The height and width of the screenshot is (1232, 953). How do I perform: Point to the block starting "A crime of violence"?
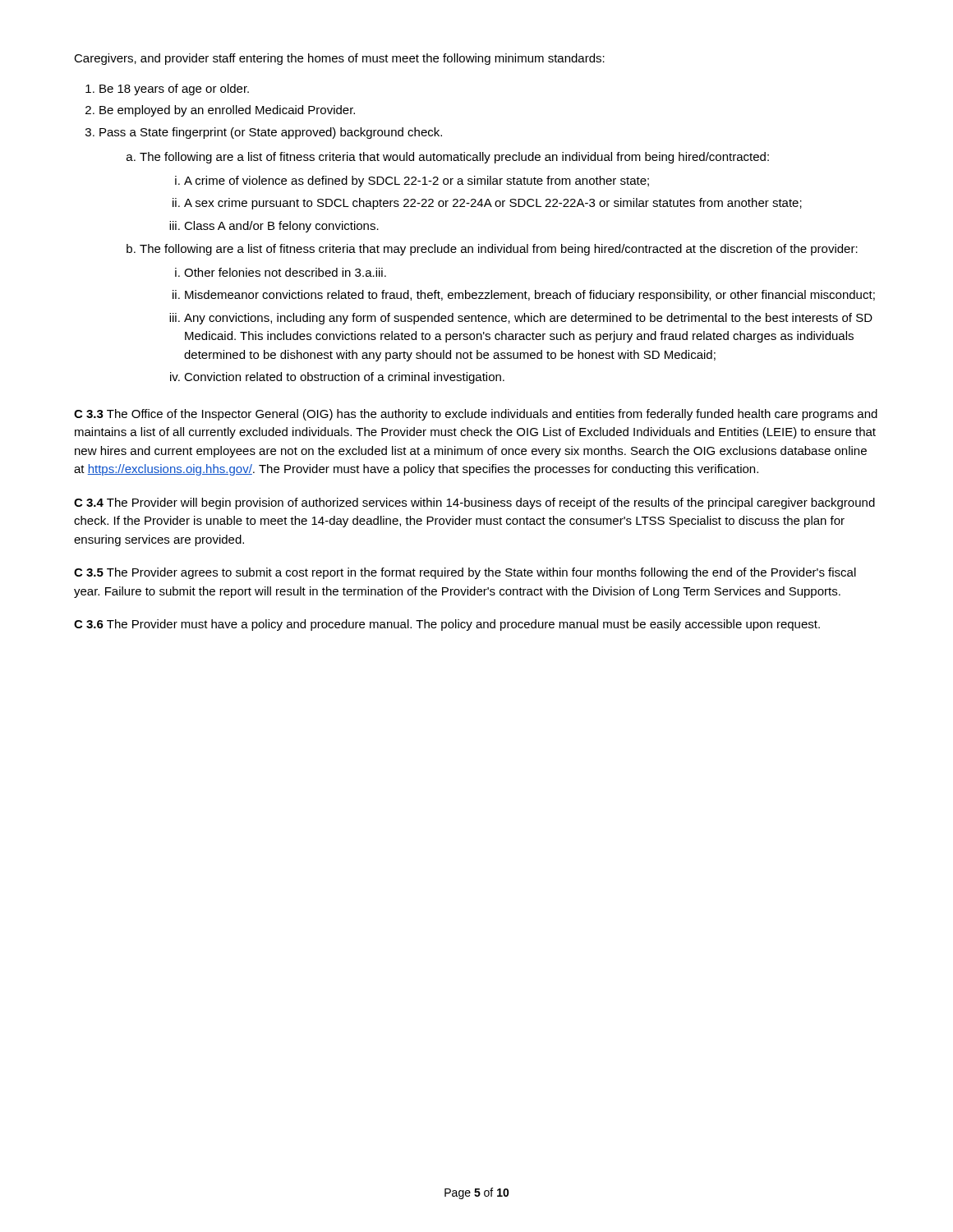pos(417,180)
